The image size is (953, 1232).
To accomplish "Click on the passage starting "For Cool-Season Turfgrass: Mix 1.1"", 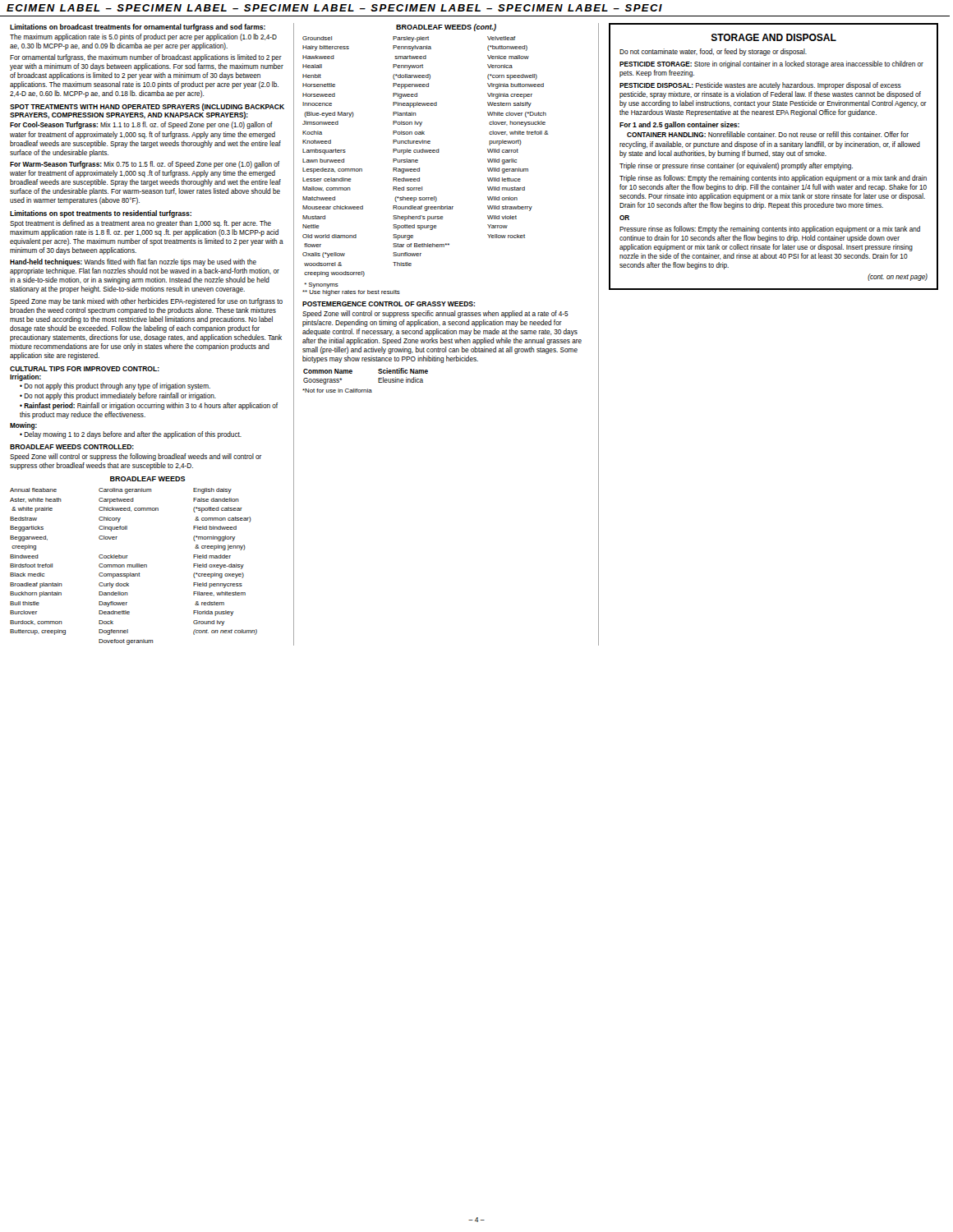I will (x=145, y=139).
